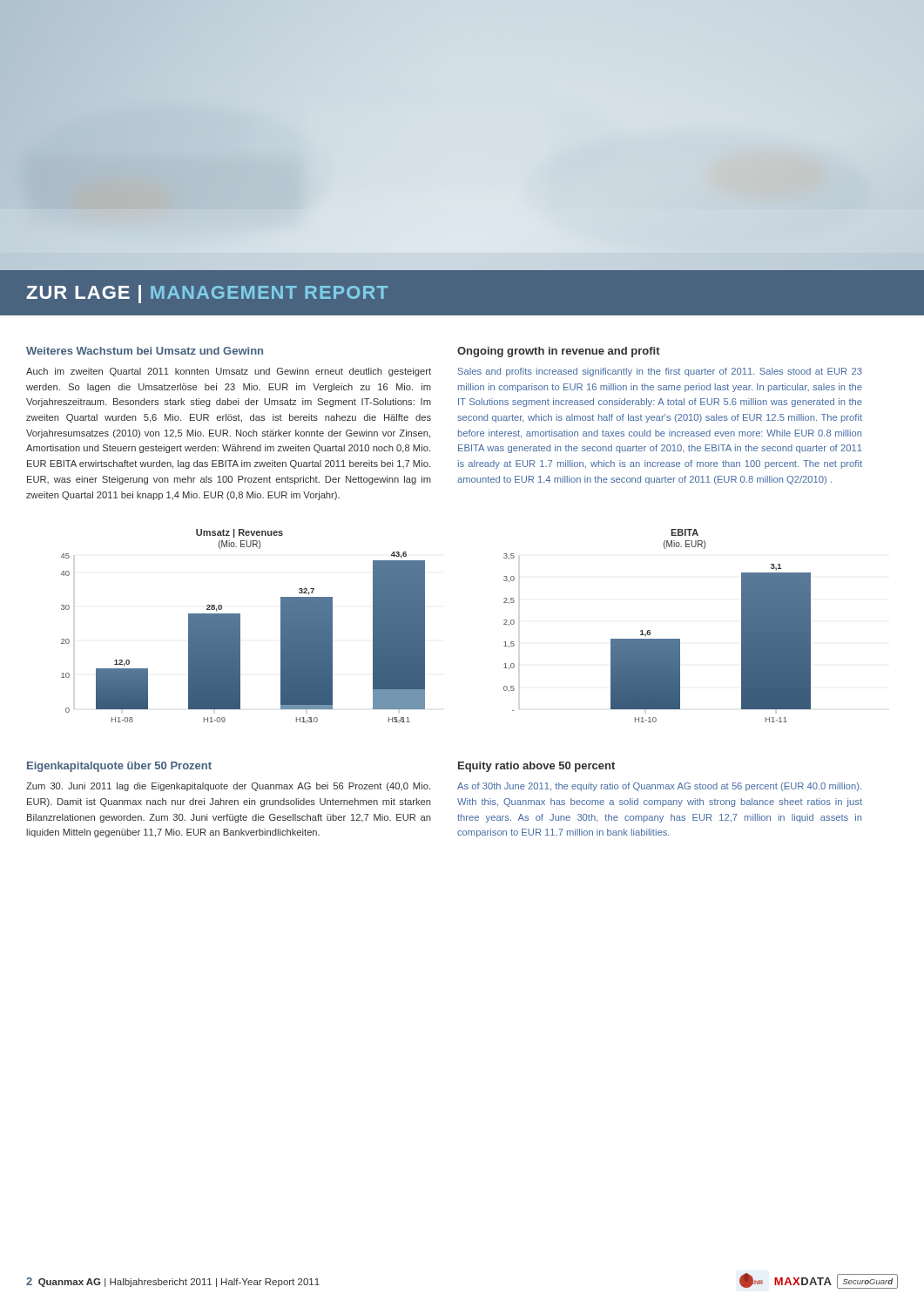The width and height of the screenshot is (924, 1307).
Task: Where is the passage that starts "Sales and profits increased significantly in"?
Action: coord(660,426)
